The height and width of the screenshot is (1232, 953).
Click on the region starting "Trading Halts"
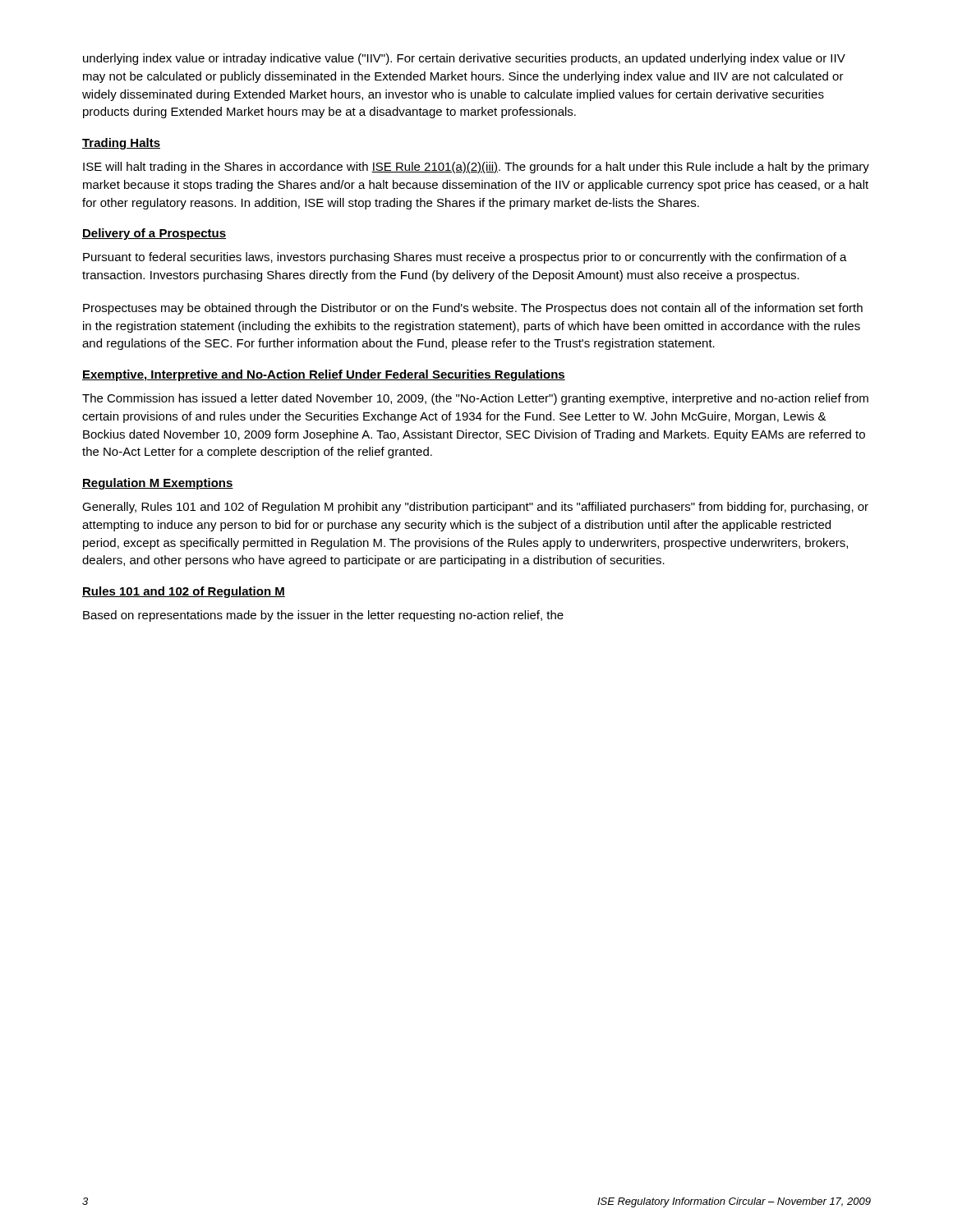click(121, 142)
